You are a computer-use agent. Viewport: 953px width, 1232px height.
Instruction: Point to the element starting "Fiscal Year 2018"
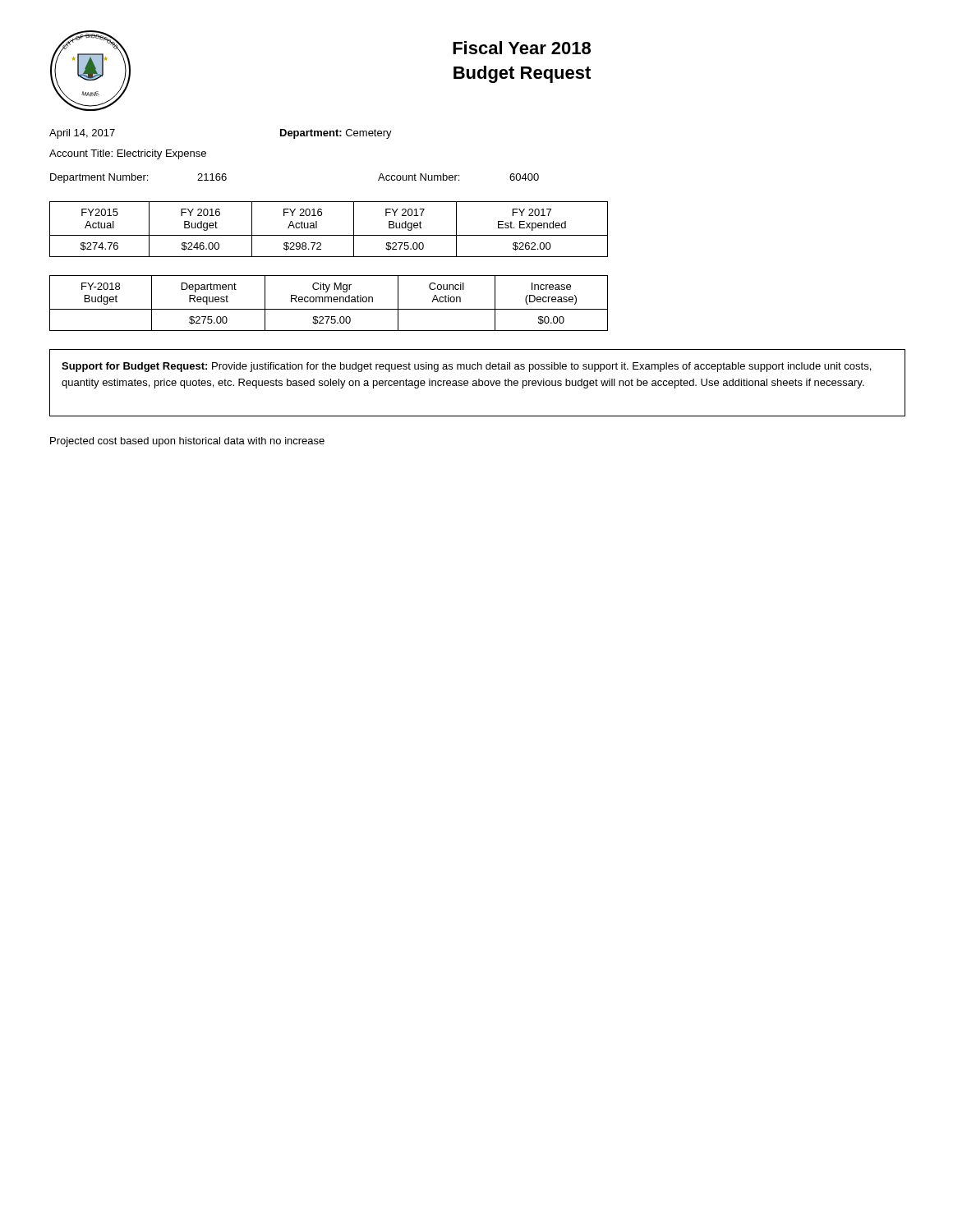click(x=522, y=61)
